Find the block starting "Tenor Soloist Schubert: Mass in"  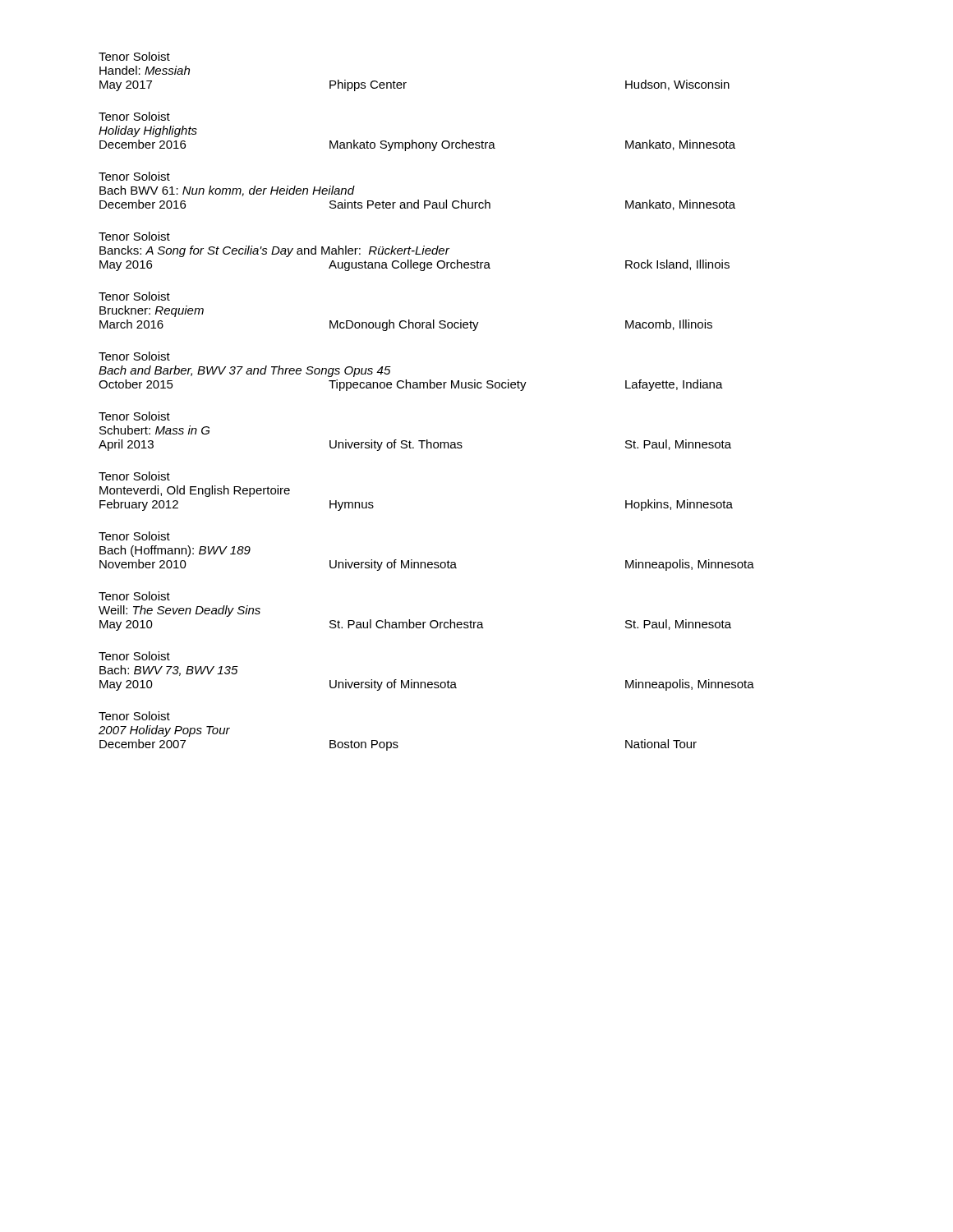coord(134,416)
